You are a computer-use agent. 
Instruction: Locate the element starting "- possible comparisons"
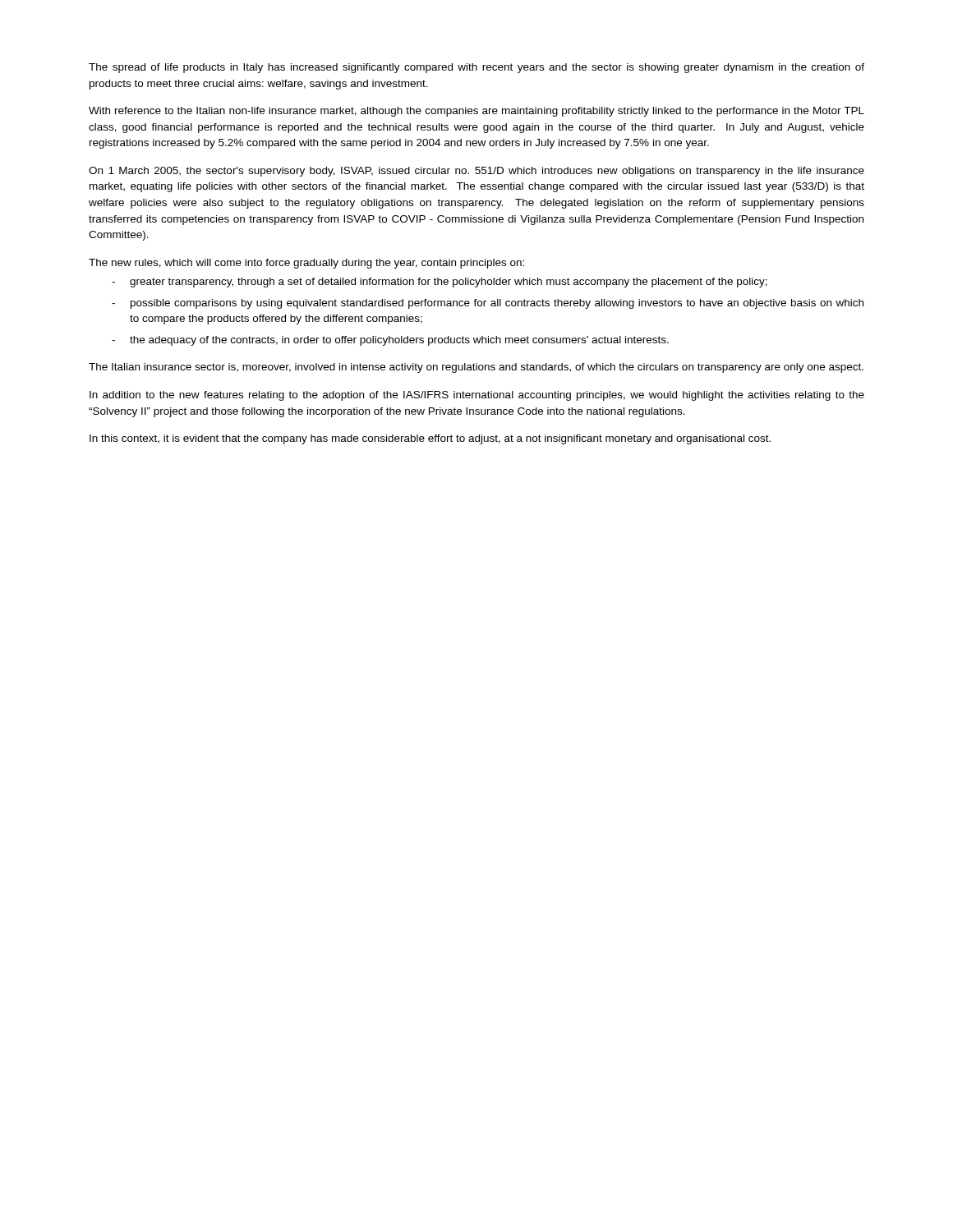click(x=488, y=311)
